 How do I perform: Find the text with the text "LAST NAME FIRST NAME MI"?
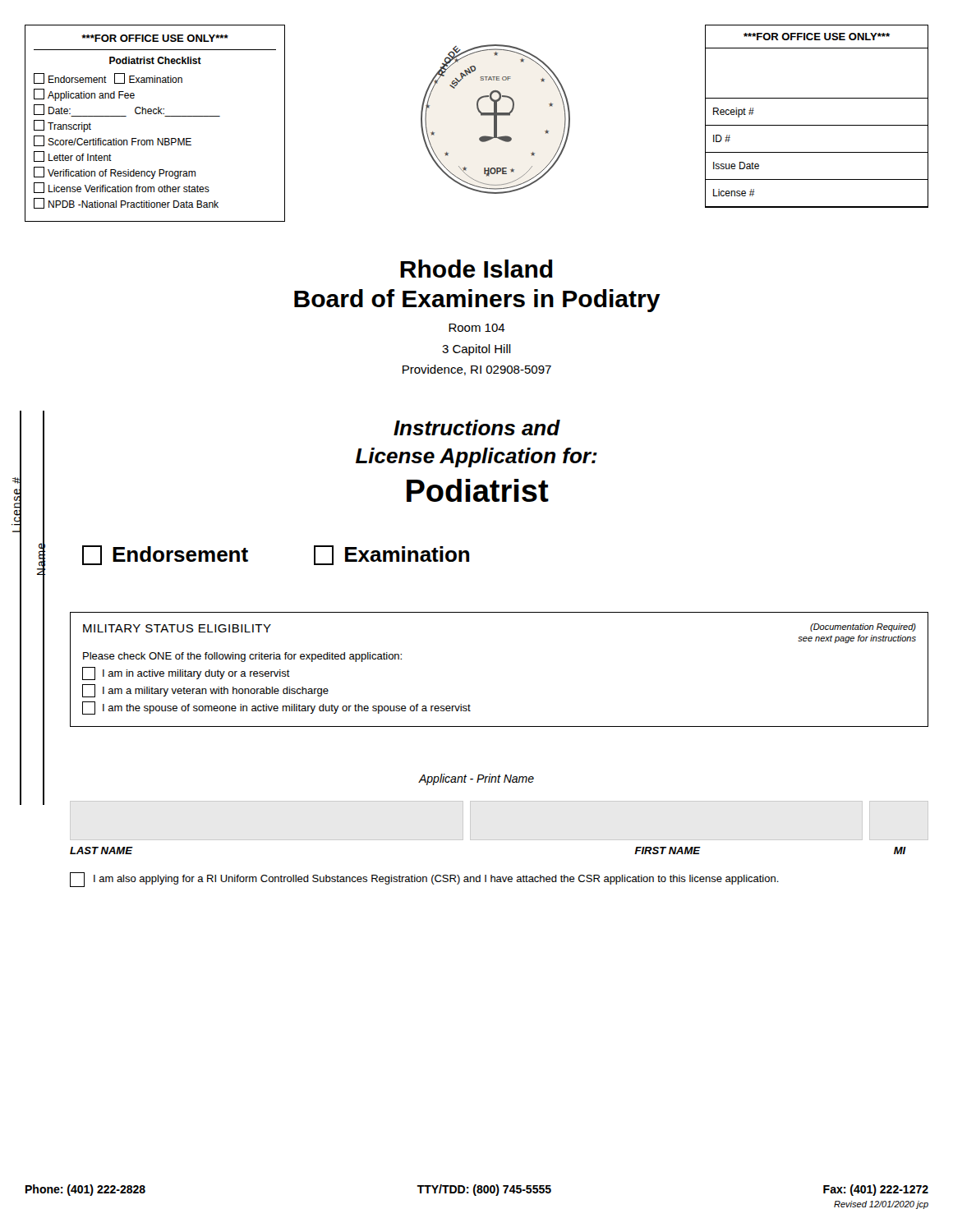499,849
